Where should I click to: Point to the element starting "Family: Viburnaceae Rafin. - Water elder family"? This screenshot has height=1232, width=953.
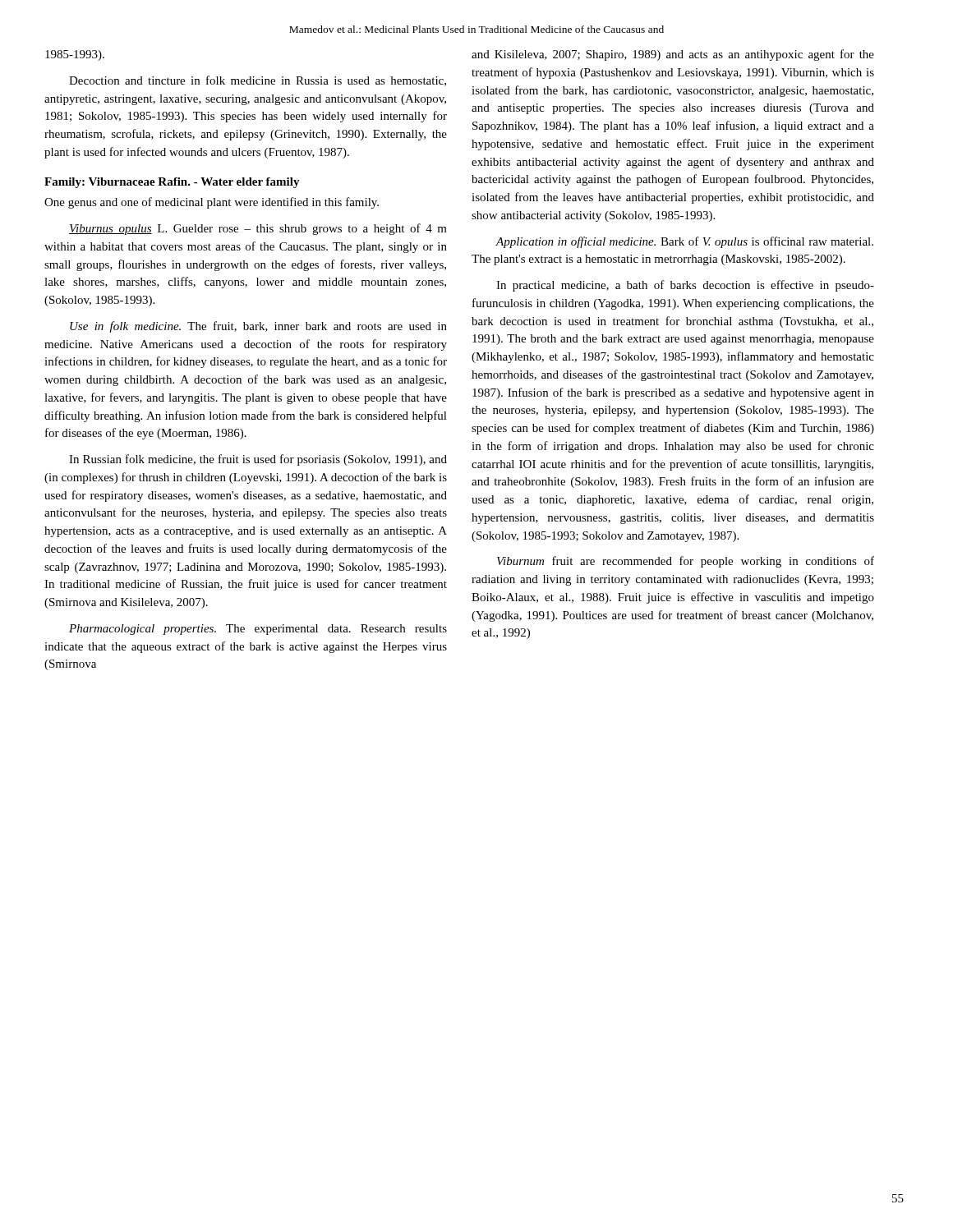coord(172,181)
